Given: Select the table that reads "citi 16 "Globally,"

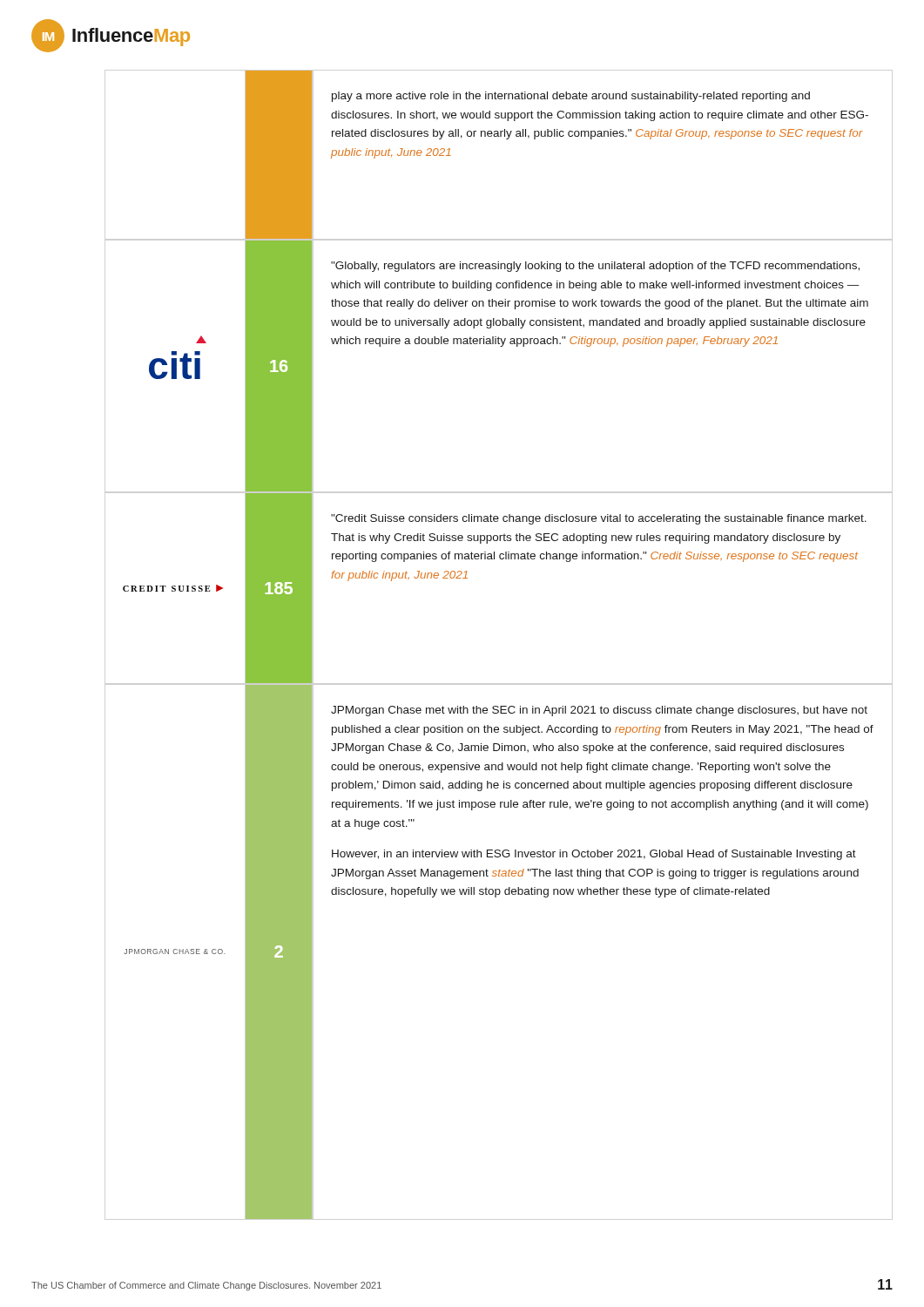Looking at the screenshot, I should (x=499, y=366).
